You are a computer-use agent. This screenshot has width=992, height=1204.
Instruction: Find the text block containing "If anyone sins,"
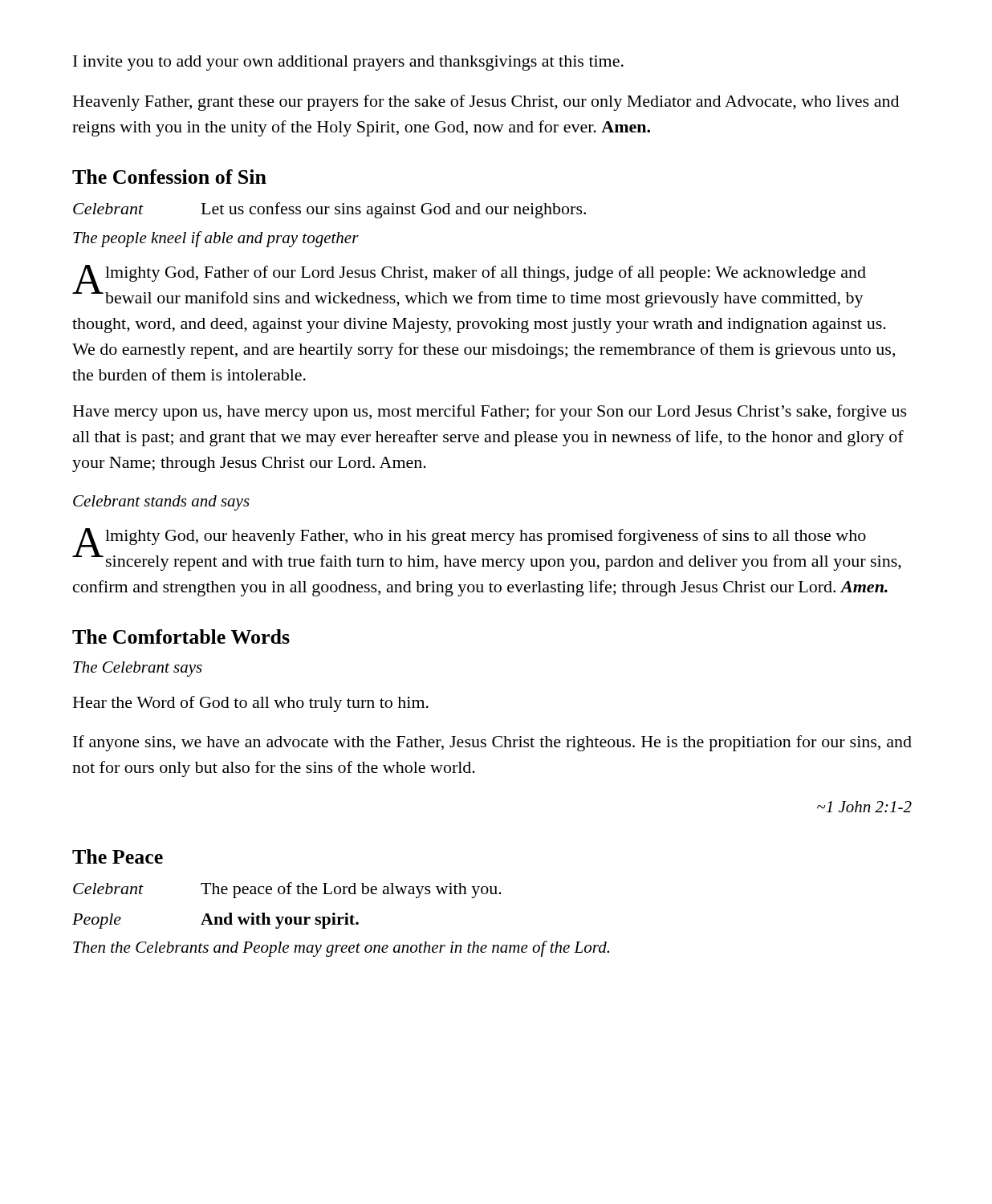pos(492,755)
